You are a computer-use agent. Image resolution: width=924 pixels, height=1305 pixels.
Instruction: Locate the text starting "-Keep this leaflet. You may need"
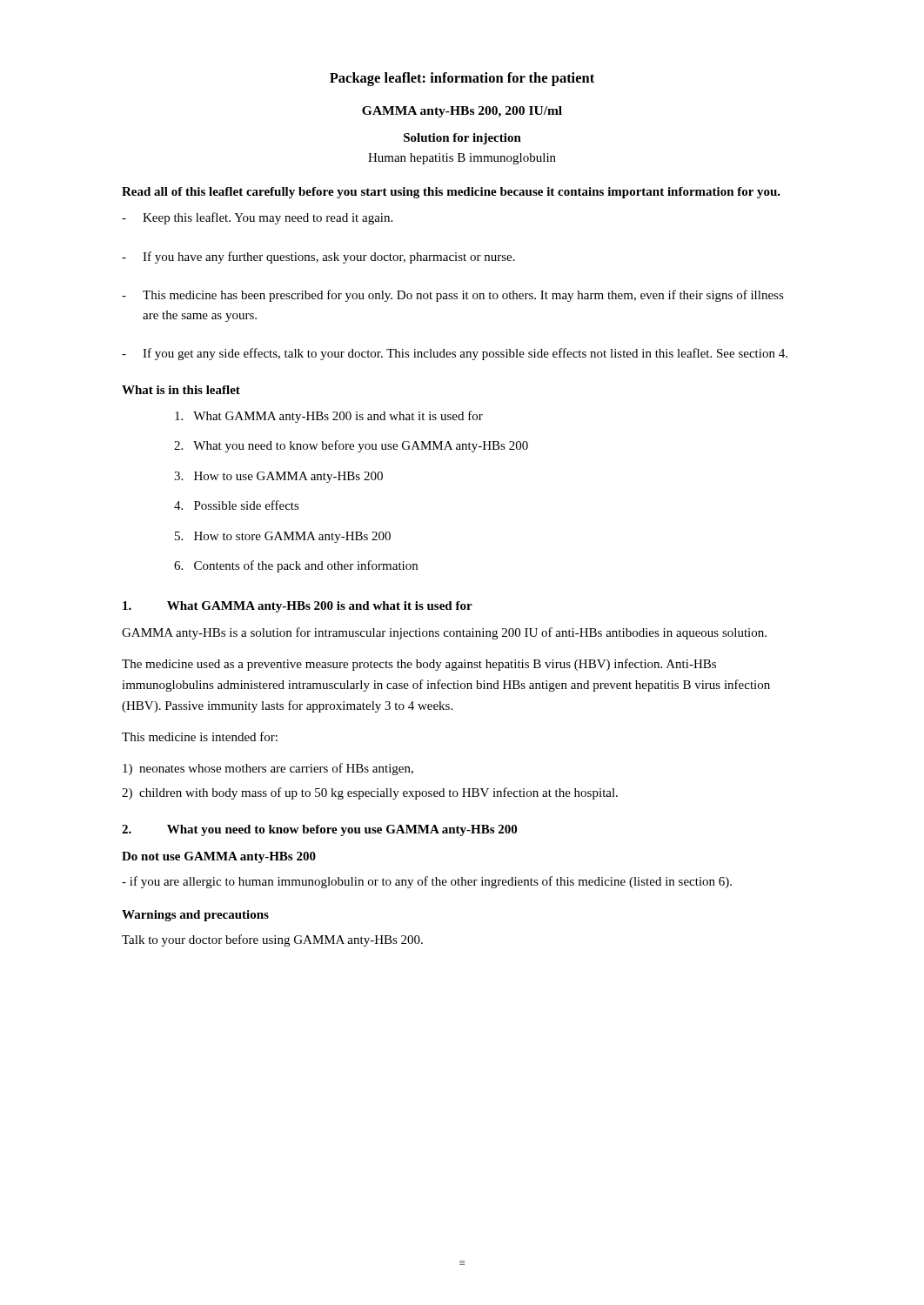pyautogui.click(x=257, y=218)
